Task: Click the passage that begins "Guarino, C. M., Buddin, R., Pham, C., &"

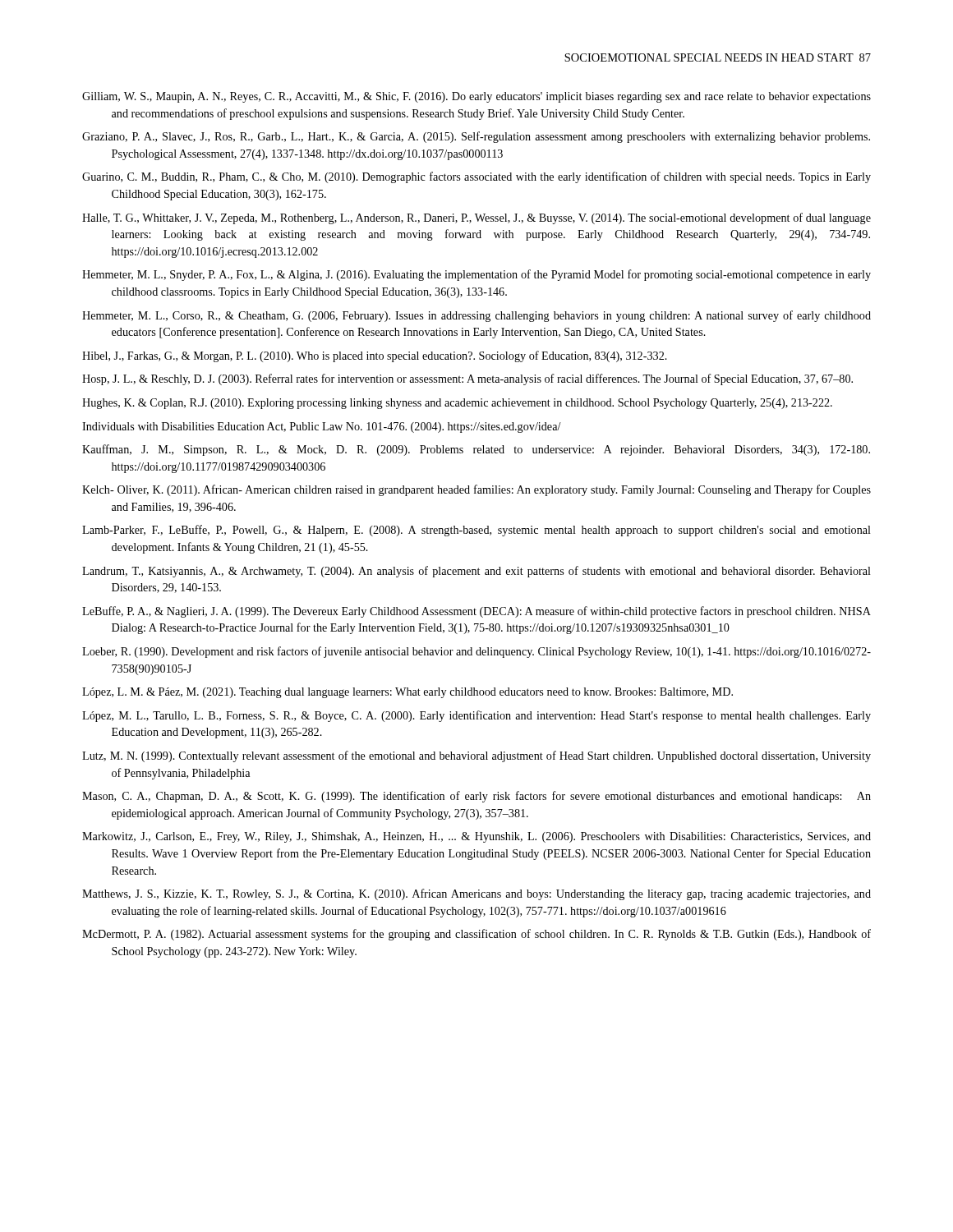Action: click(x=476, y=185)
